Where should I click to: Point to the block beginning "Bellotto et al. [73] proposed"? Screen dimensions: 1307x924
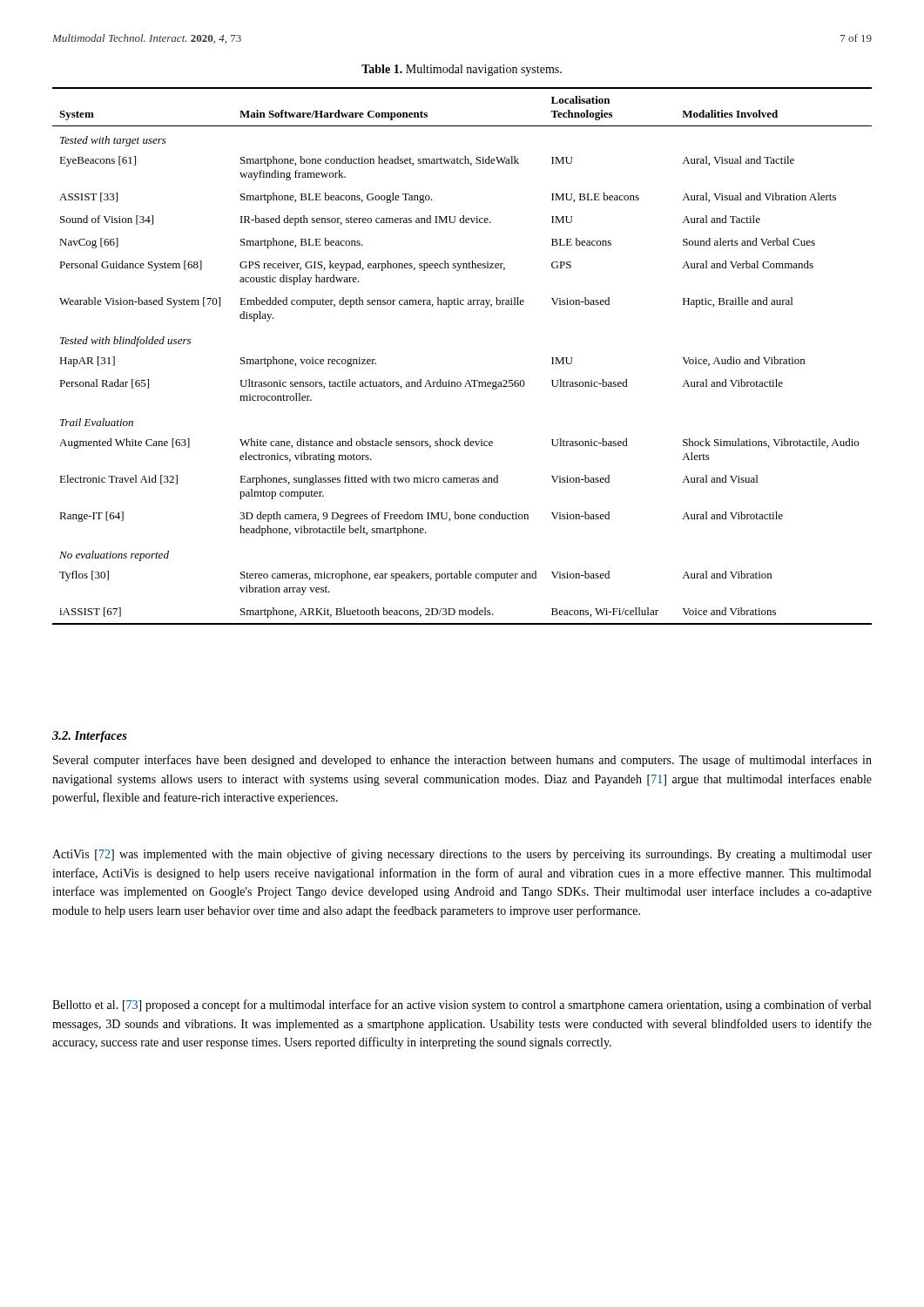(462, 1024)
